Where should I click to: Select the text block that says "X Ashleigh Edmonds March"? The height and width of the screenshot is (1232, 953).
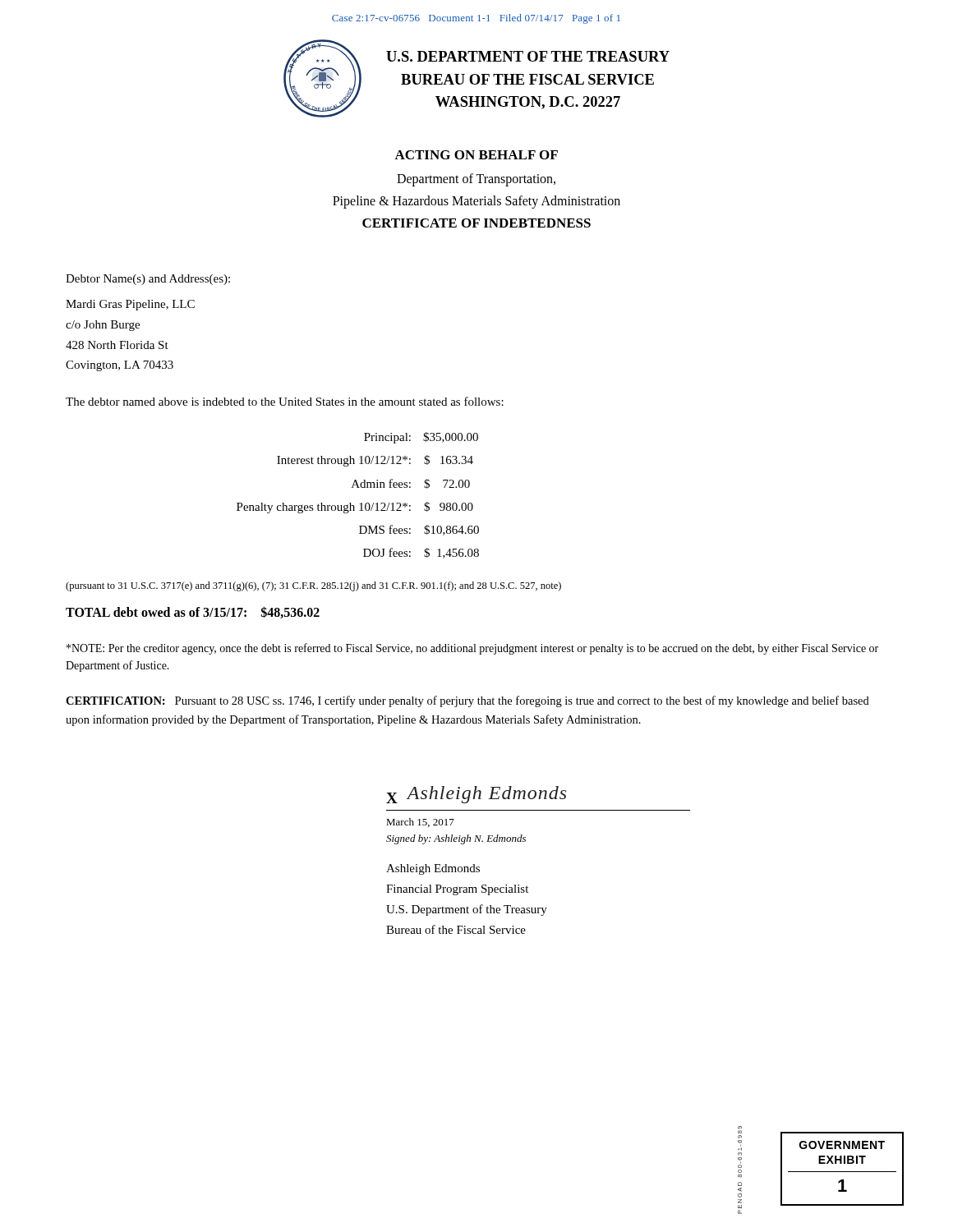tap(476, 795)
